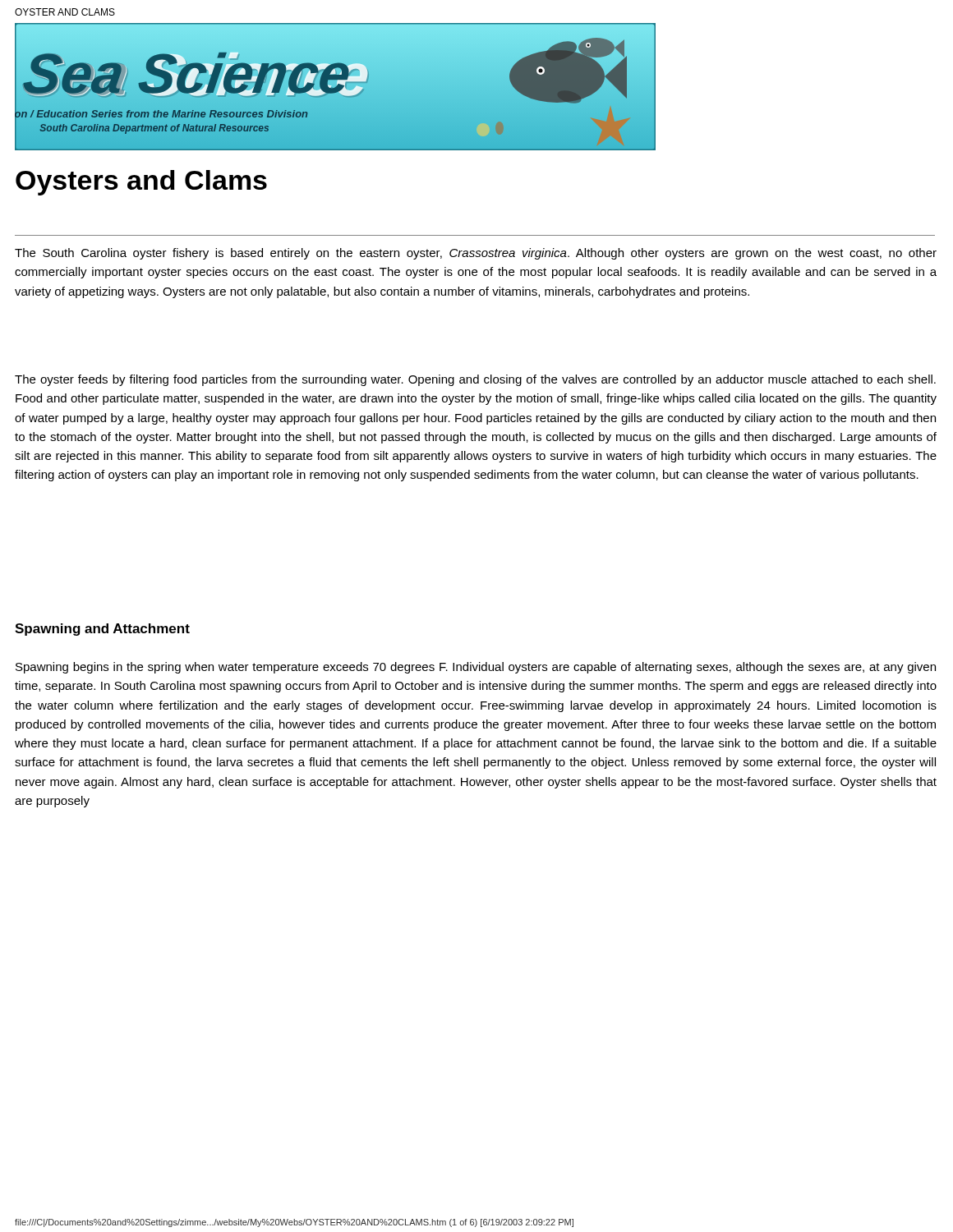Locate the illustration
This screenshot has width=953, height=1232.
point(335,87)
